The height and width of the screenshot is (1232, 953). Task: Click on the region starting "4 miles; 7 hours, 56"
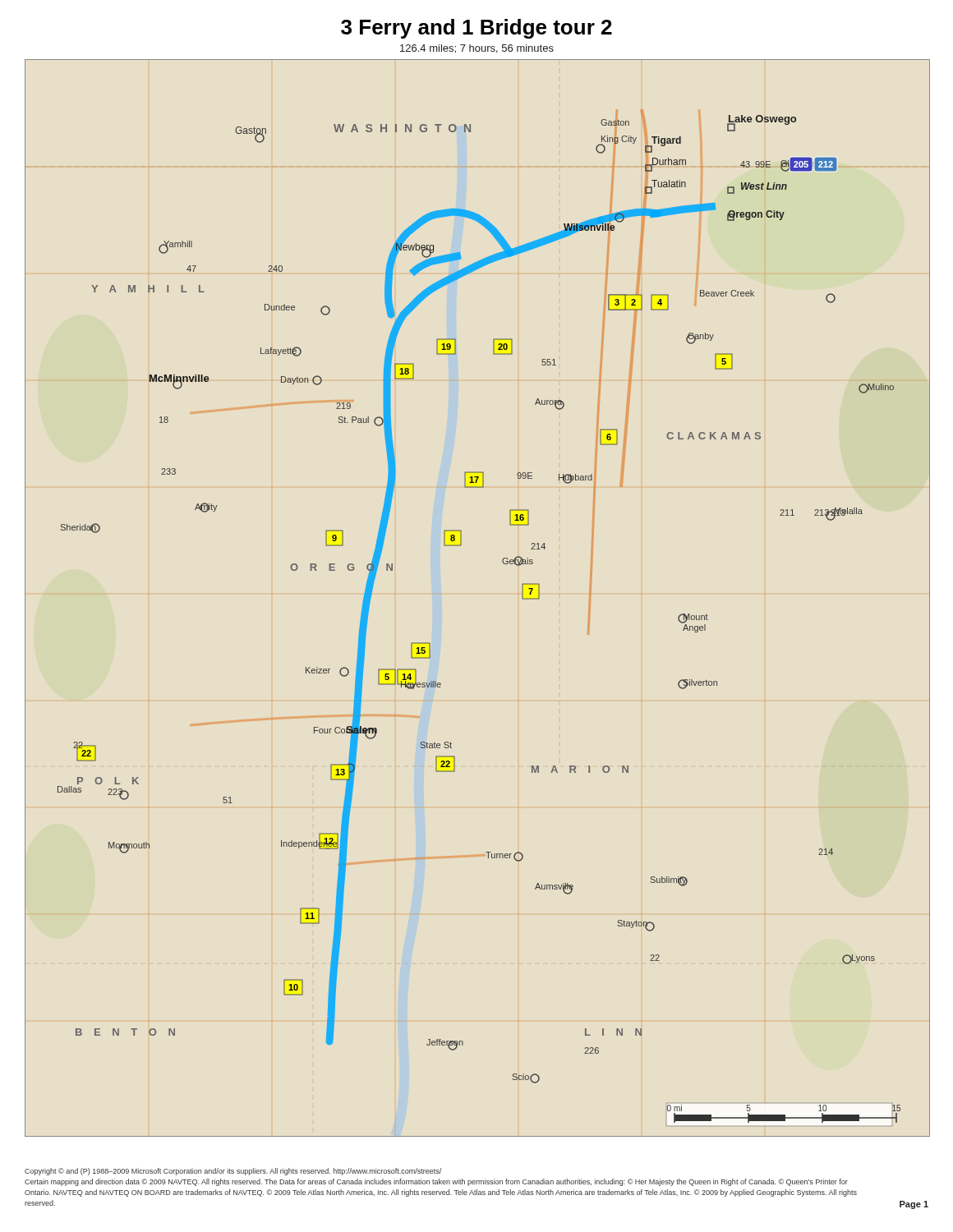tap(476, 48)
